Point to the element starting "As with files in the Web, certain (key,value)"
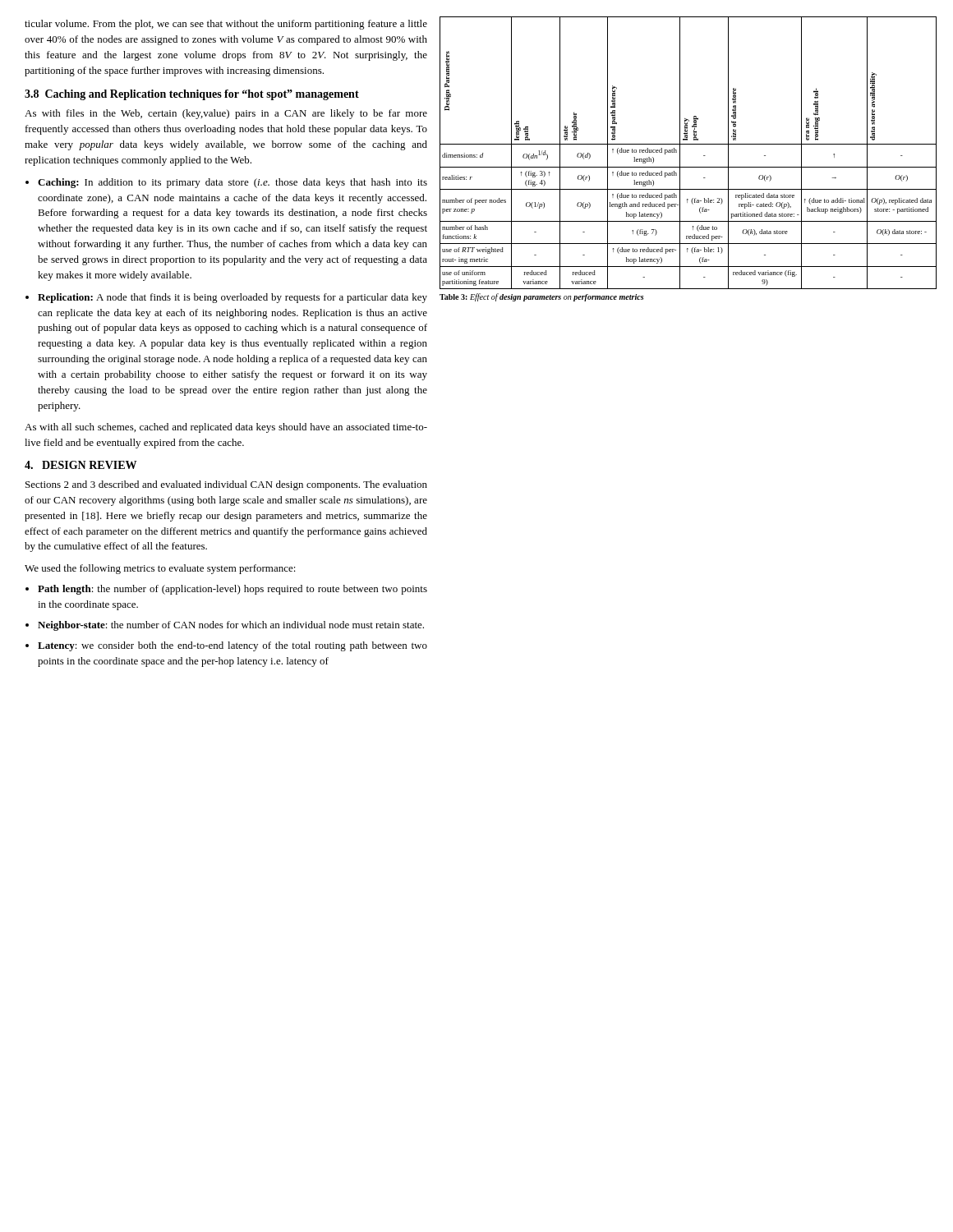The height and width of the screenshot is (1232, 953). click(226, 137)
